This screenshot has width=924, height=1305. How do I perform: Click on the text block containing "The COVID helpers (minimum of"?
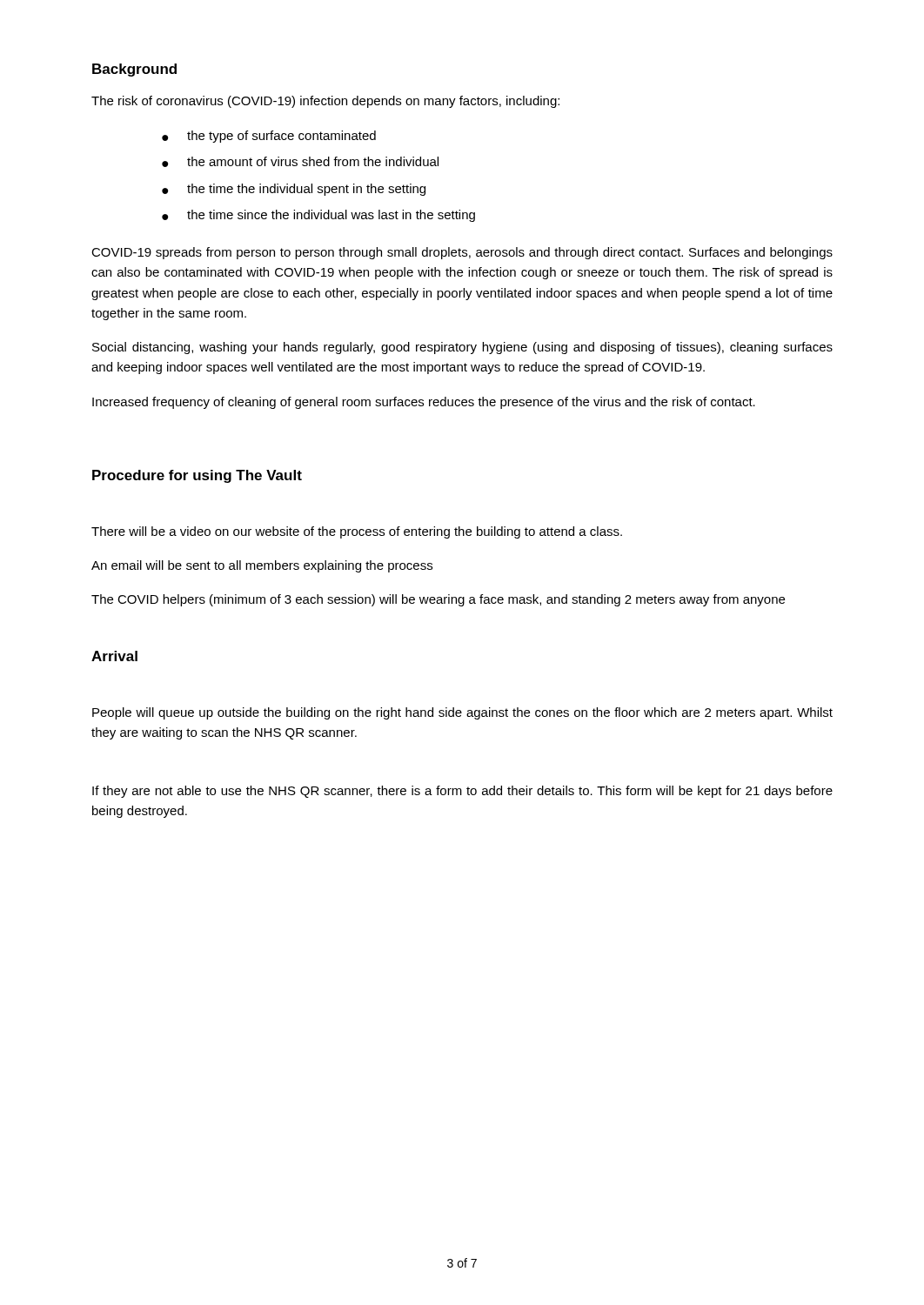438,599
